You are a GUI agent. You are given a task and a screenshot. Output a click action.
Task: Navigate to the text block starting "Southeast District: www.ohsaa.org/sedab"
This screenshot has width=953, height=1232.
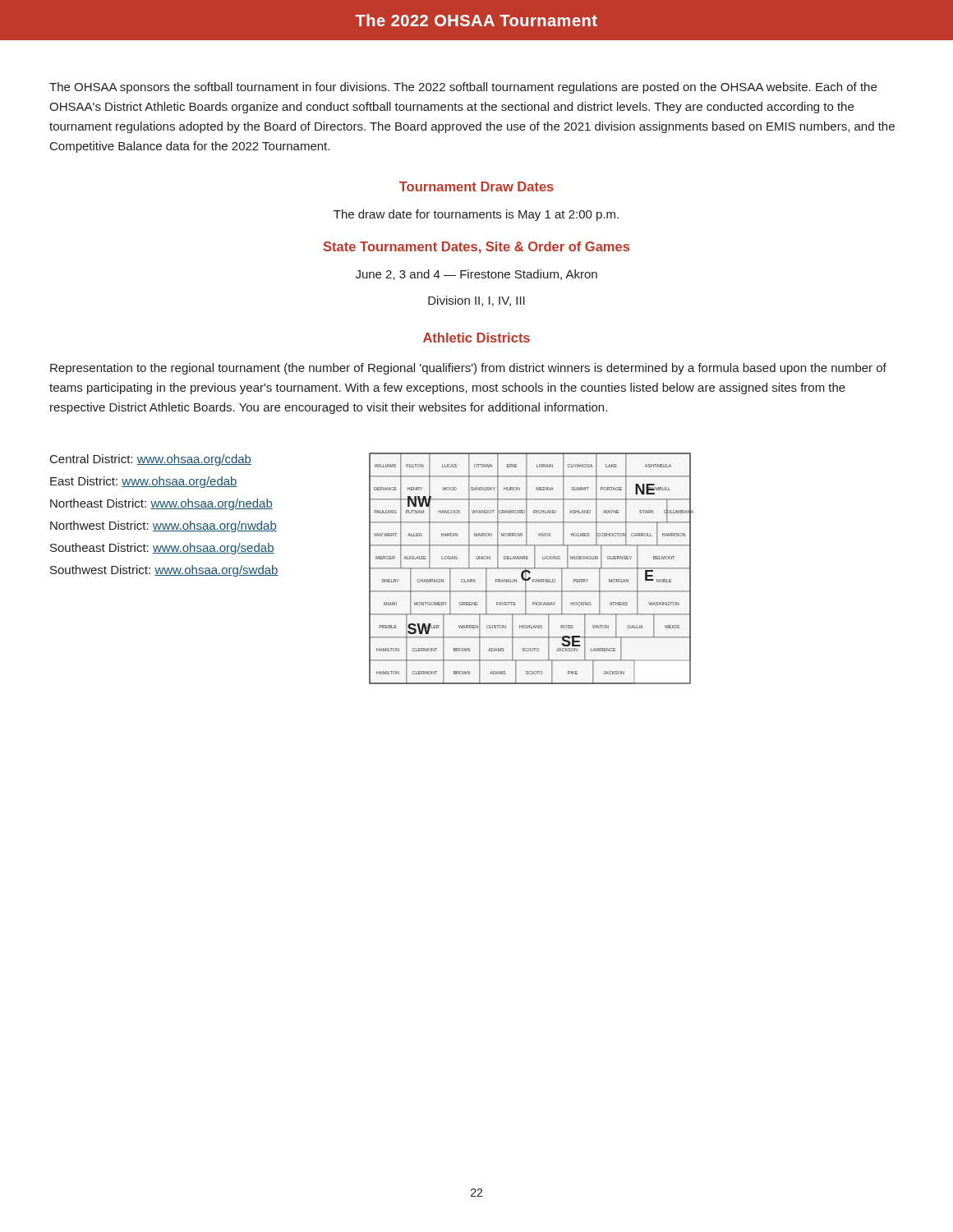point(189,547)
